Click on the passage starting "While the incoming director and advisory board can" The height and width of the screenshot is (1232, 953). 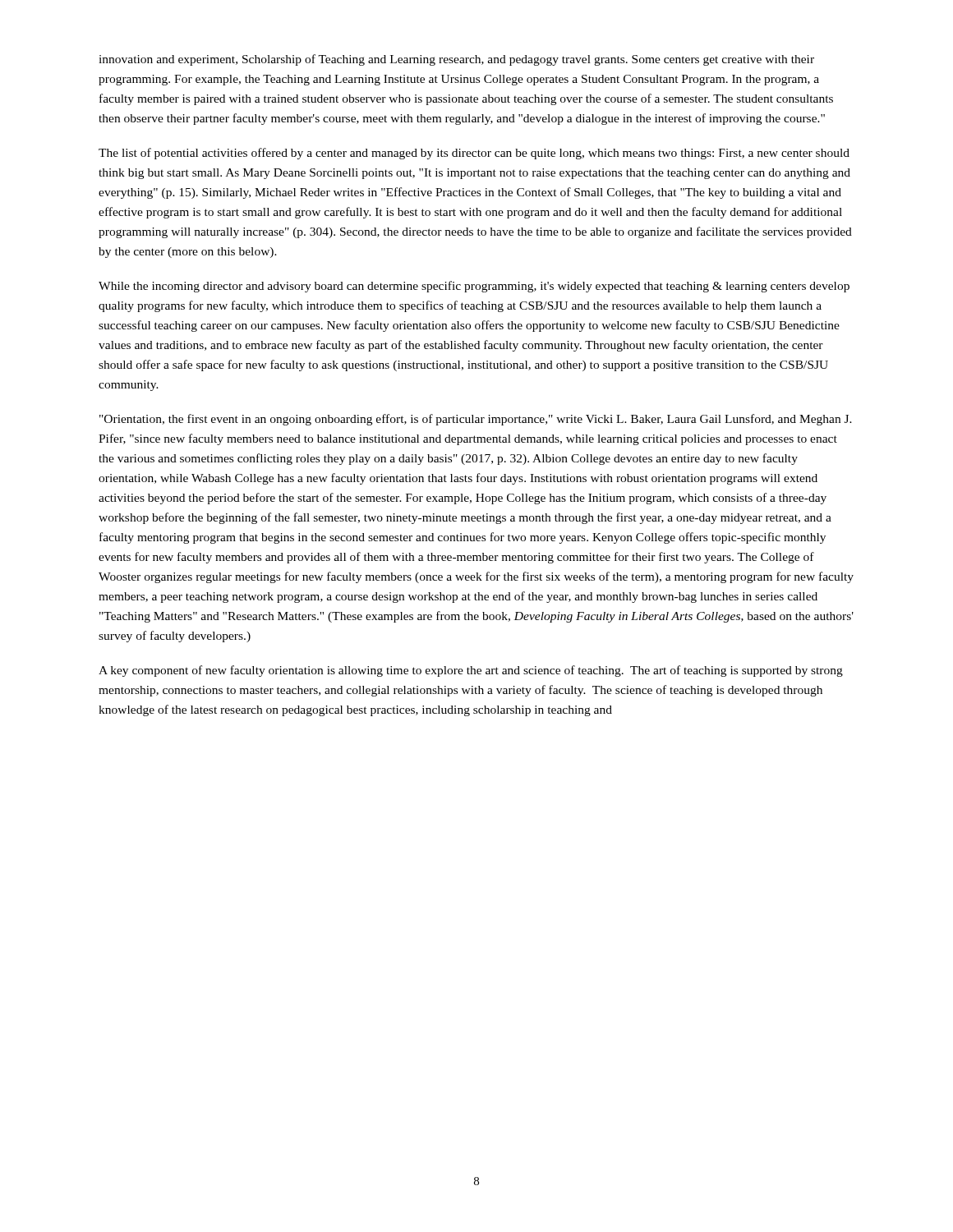476,335
